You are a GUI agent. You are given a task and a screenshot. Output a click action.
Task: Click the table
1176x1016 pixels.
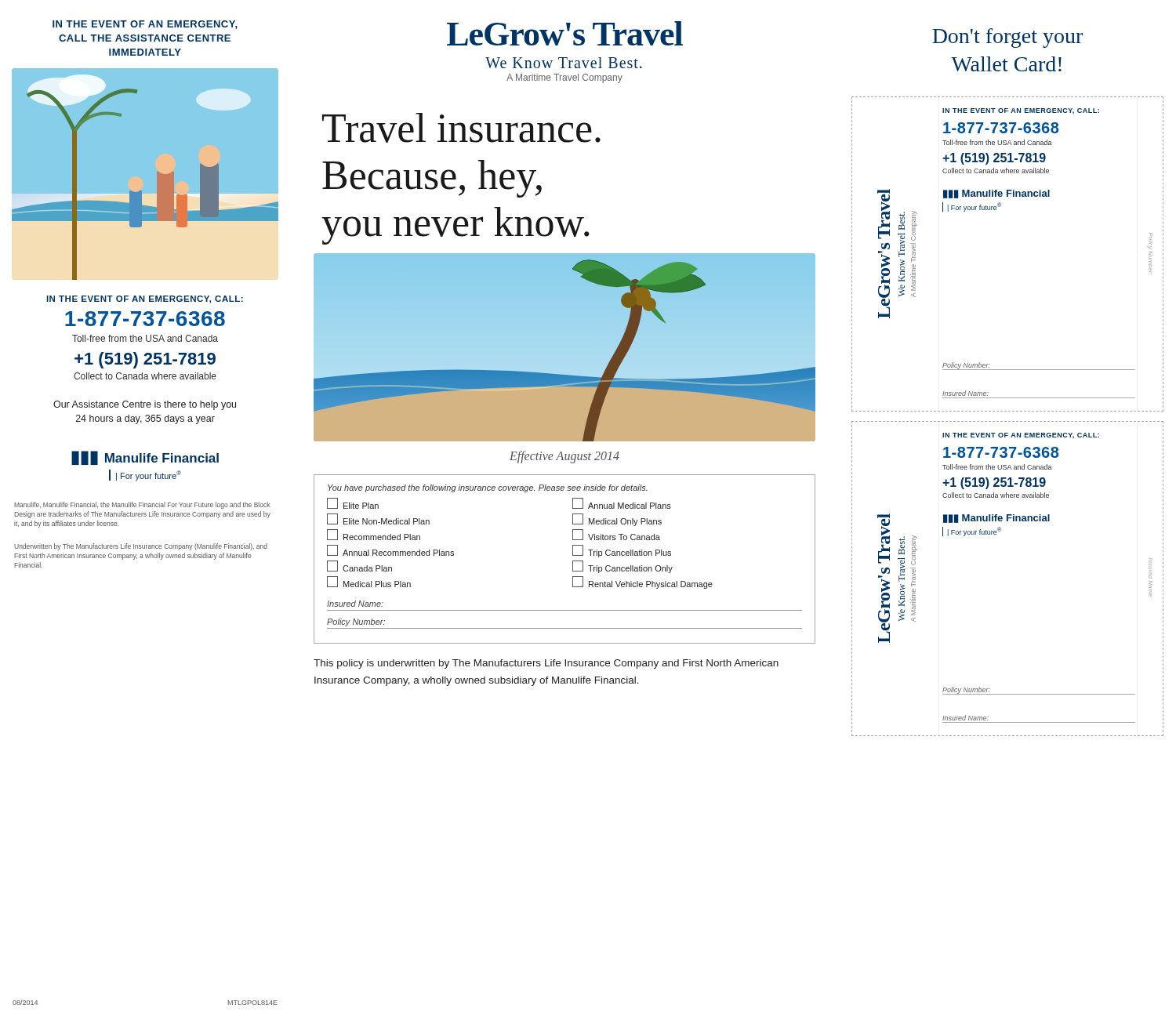pyautogui.click(x=564, y=559)
